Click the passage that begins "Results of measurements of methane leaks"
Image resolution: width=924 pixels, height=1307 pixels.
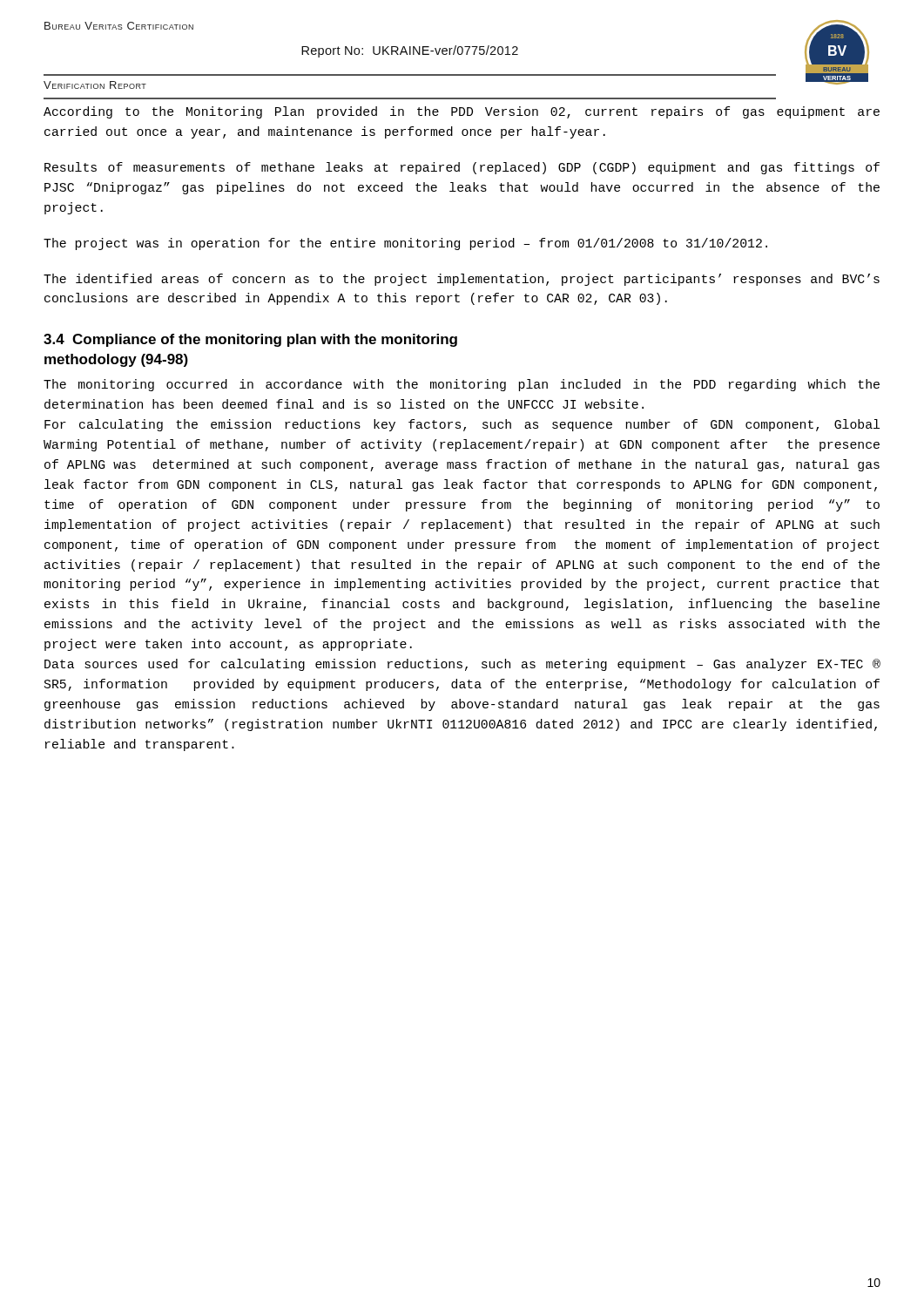coord(462,188)
